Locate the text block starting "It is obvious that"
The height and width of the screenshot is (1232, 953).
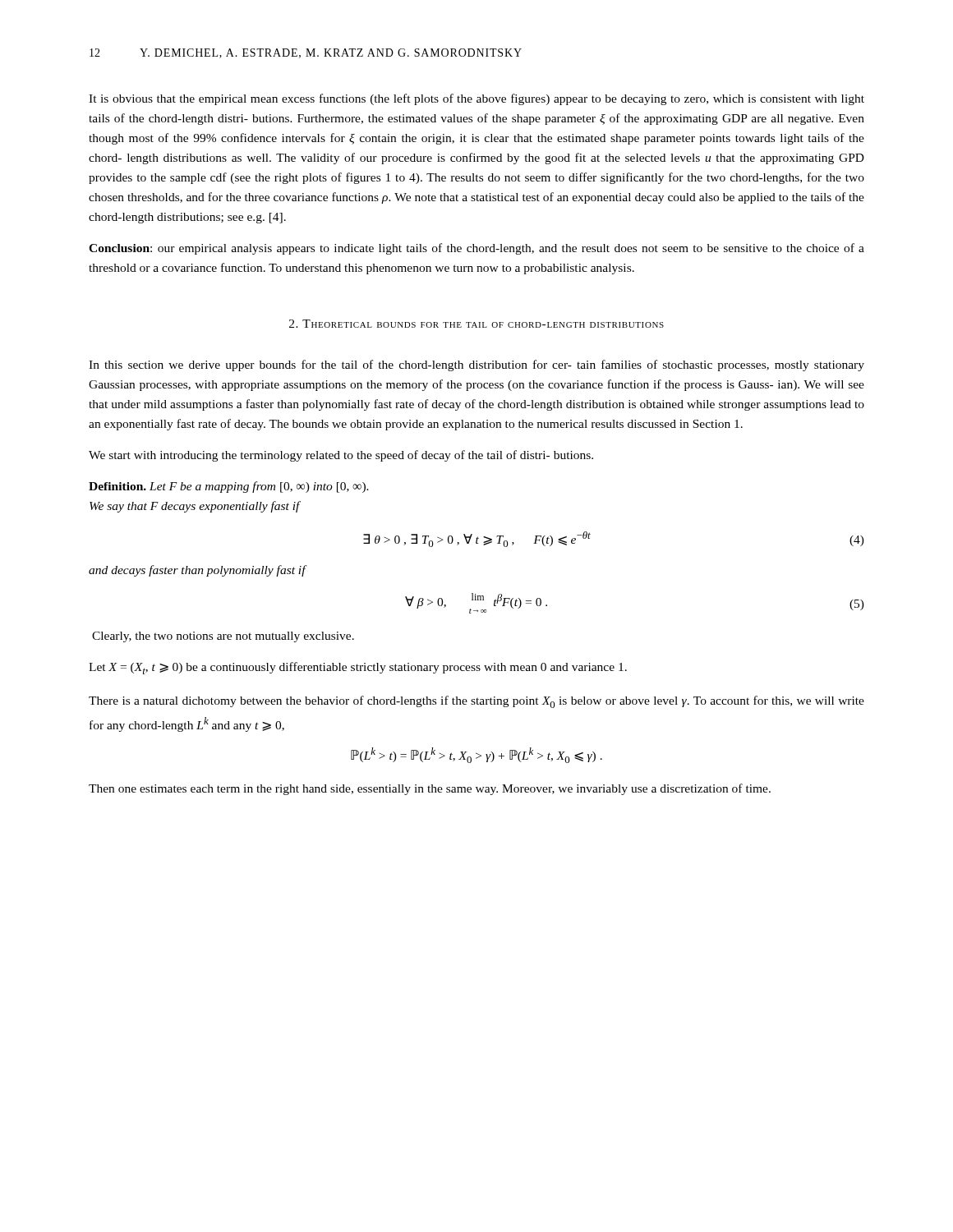pyautogui.click(x=476, y=157)
